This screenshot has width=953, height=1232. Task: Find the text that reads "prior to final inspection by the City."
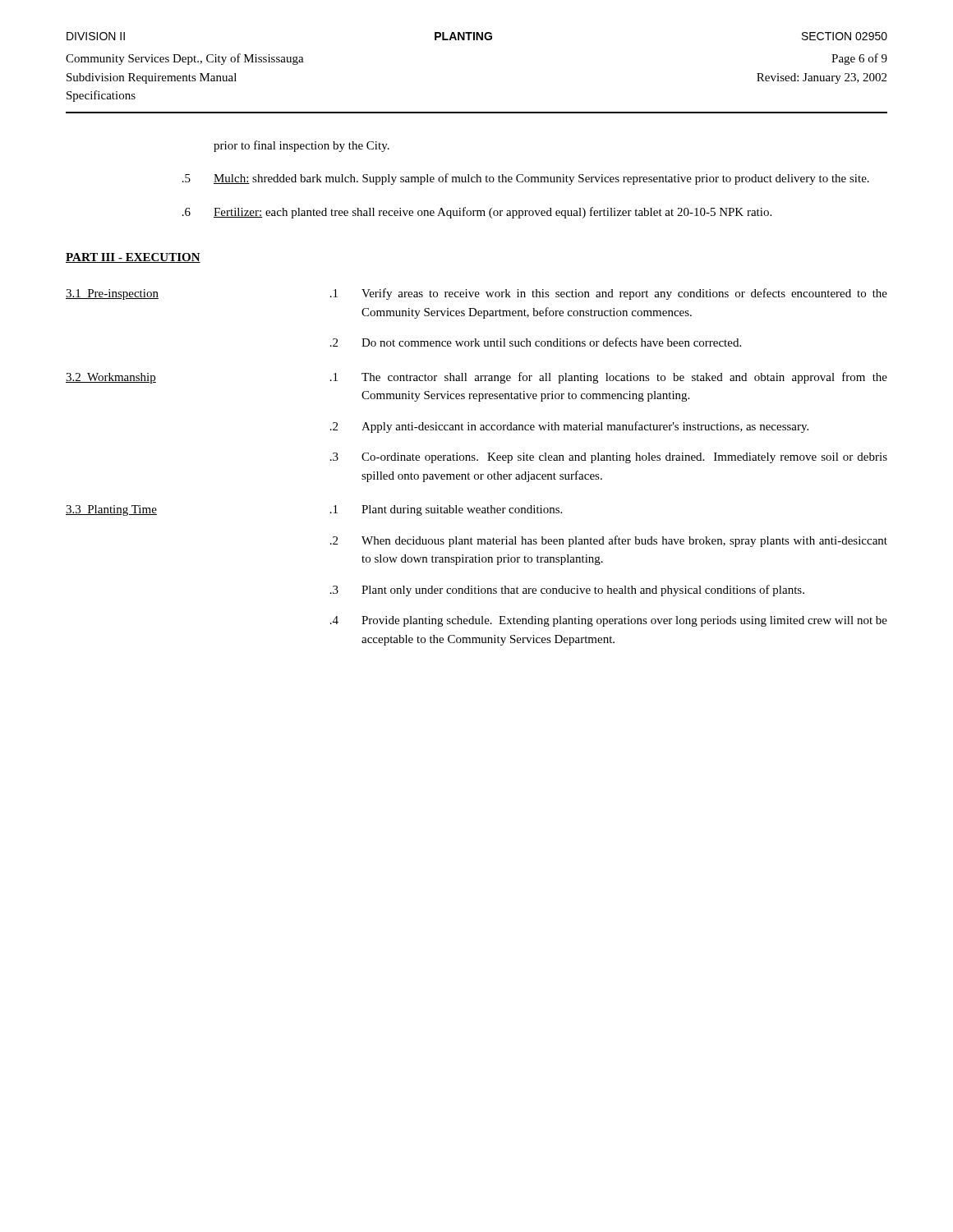(302, 145)
